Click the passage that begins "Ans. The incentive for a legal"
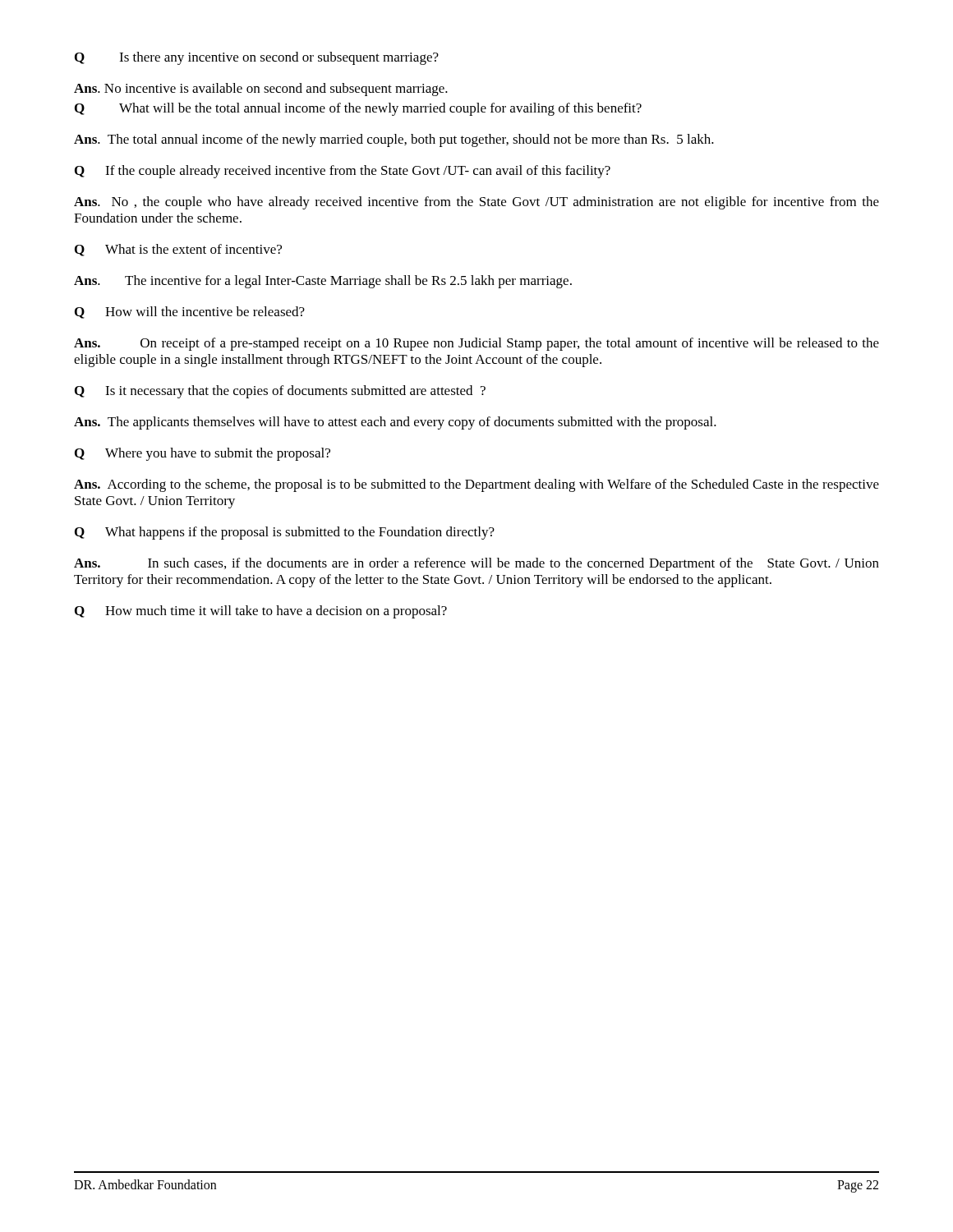 [x=476, y=281]
